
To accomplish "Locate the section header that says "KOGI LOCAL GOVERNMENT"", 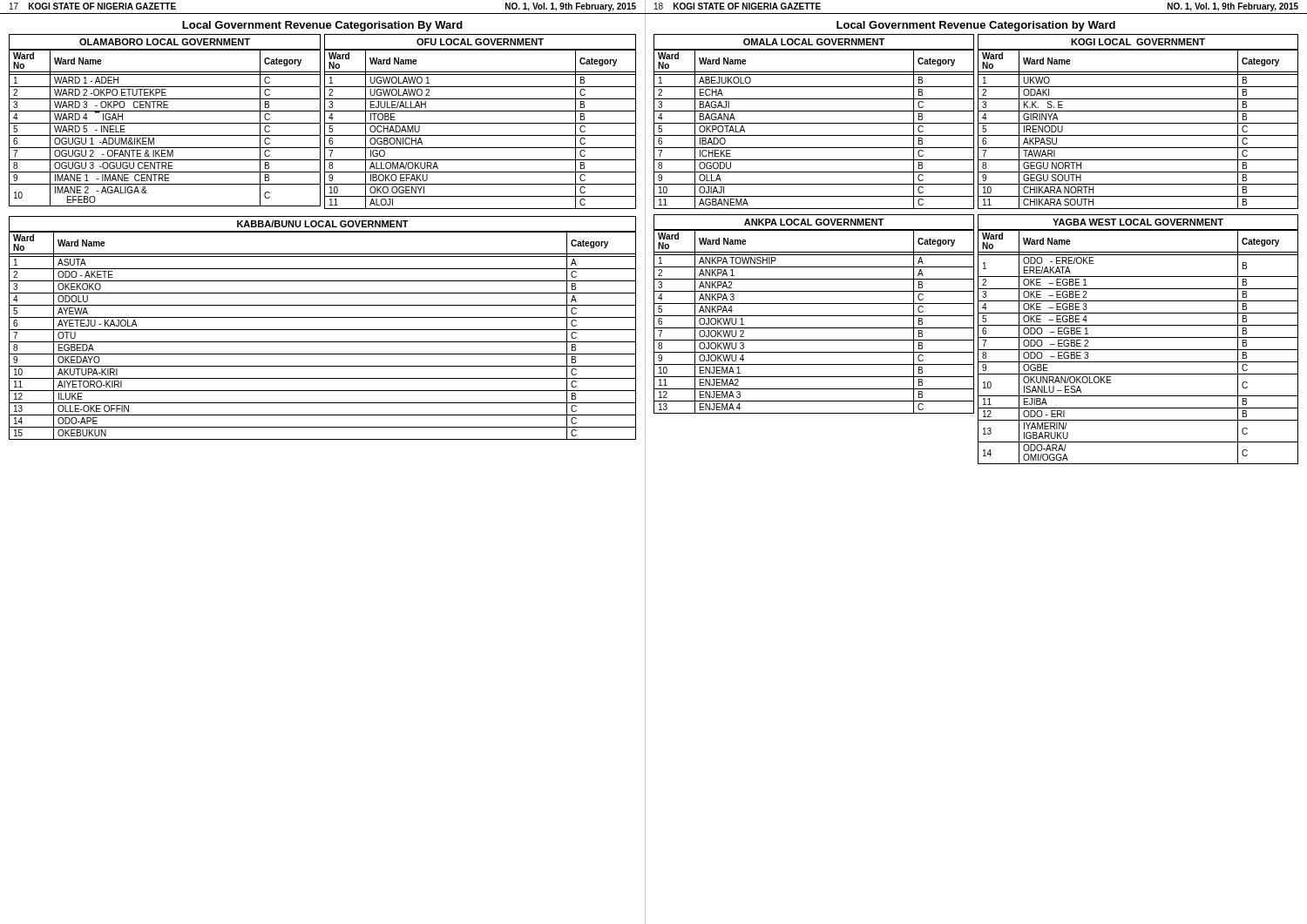I will pos(1138,42).
